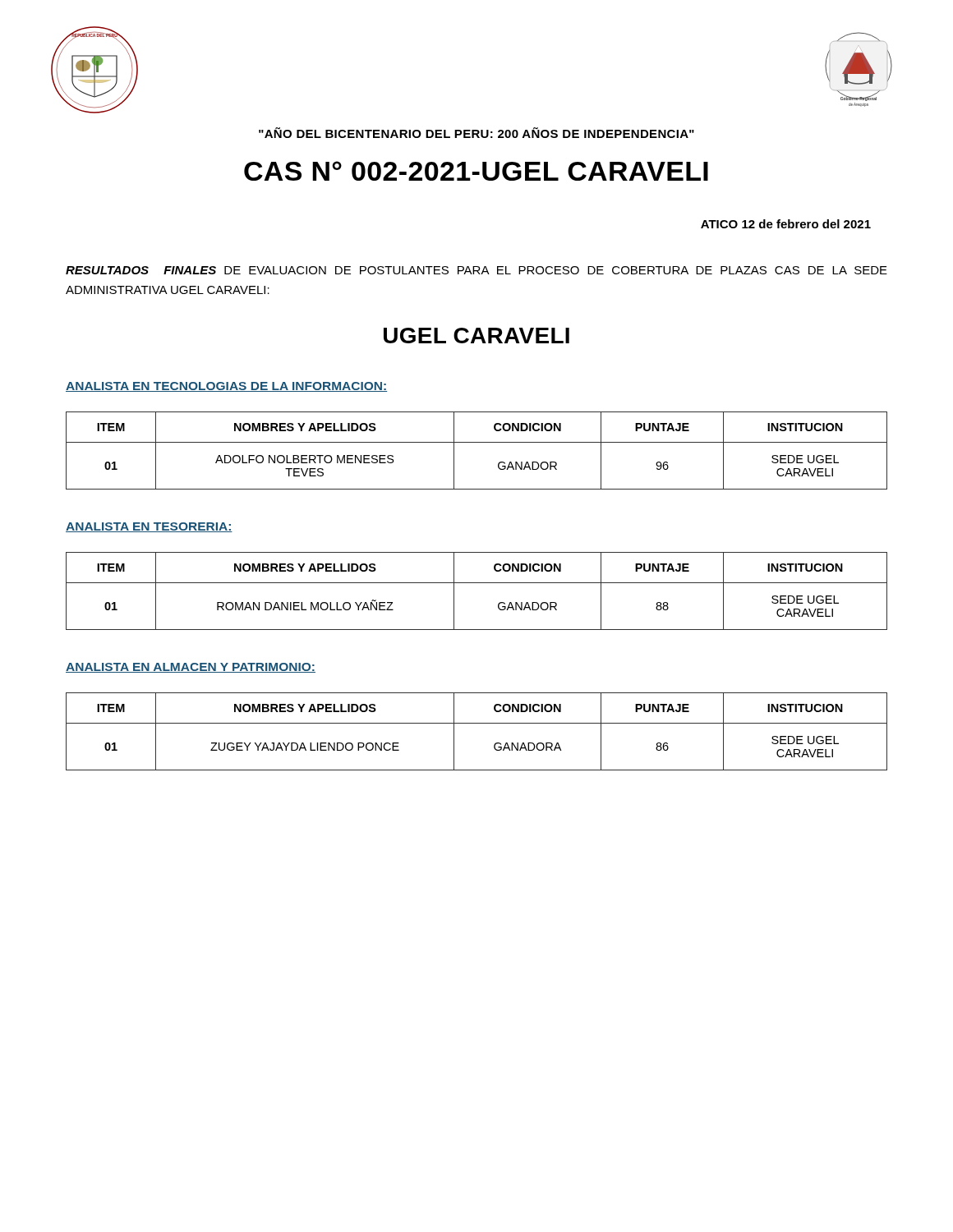Find the text block containing "RESULTADOS FINALES DE EVALUACION DE POSTULANTES PARA EL"
This screenshot has width=953, height=1232.
coord(476,280)
